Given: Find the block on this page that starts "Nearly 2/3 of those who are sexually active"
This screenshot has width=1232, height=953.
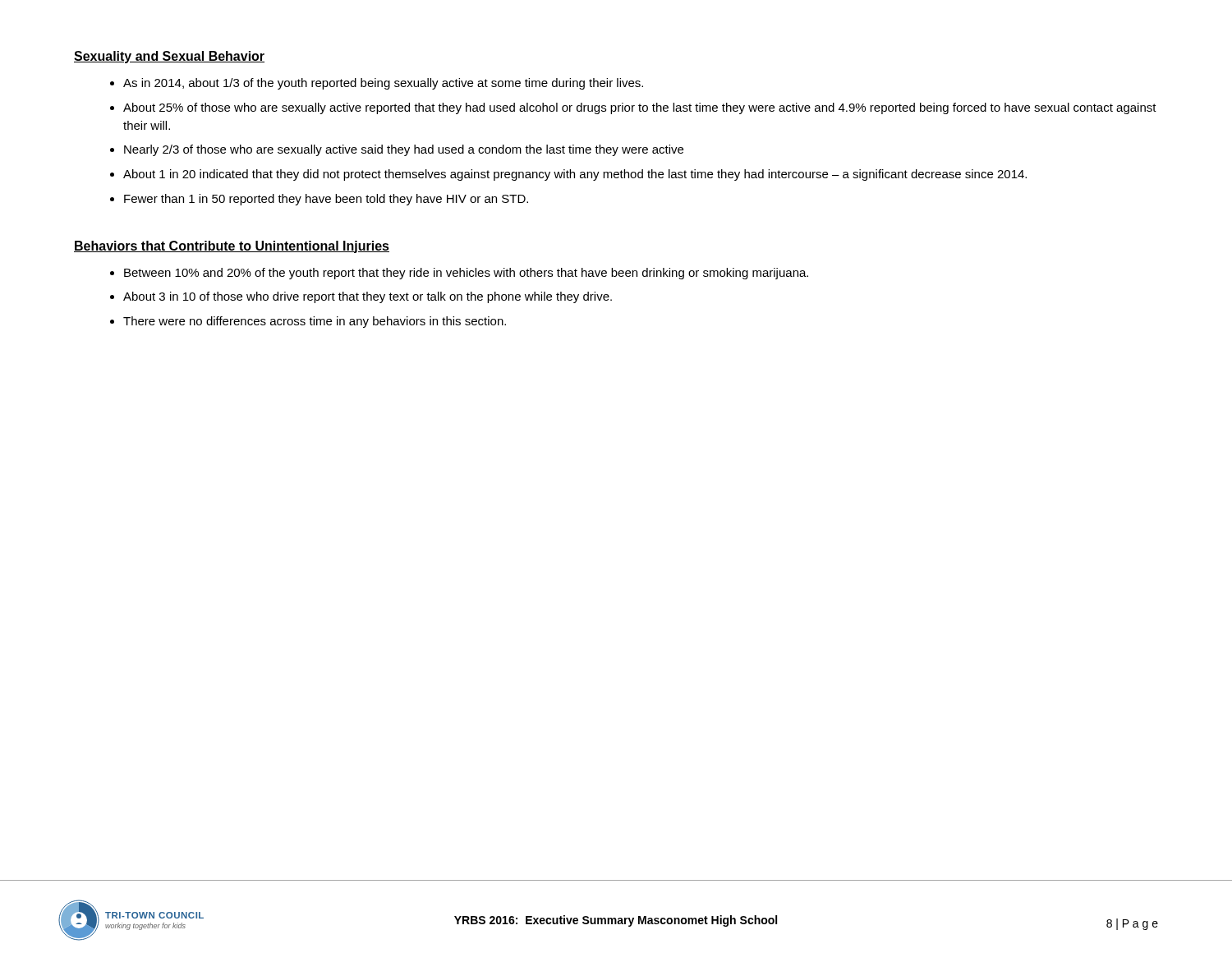Looking at the screenshot, I should [404, 149].
